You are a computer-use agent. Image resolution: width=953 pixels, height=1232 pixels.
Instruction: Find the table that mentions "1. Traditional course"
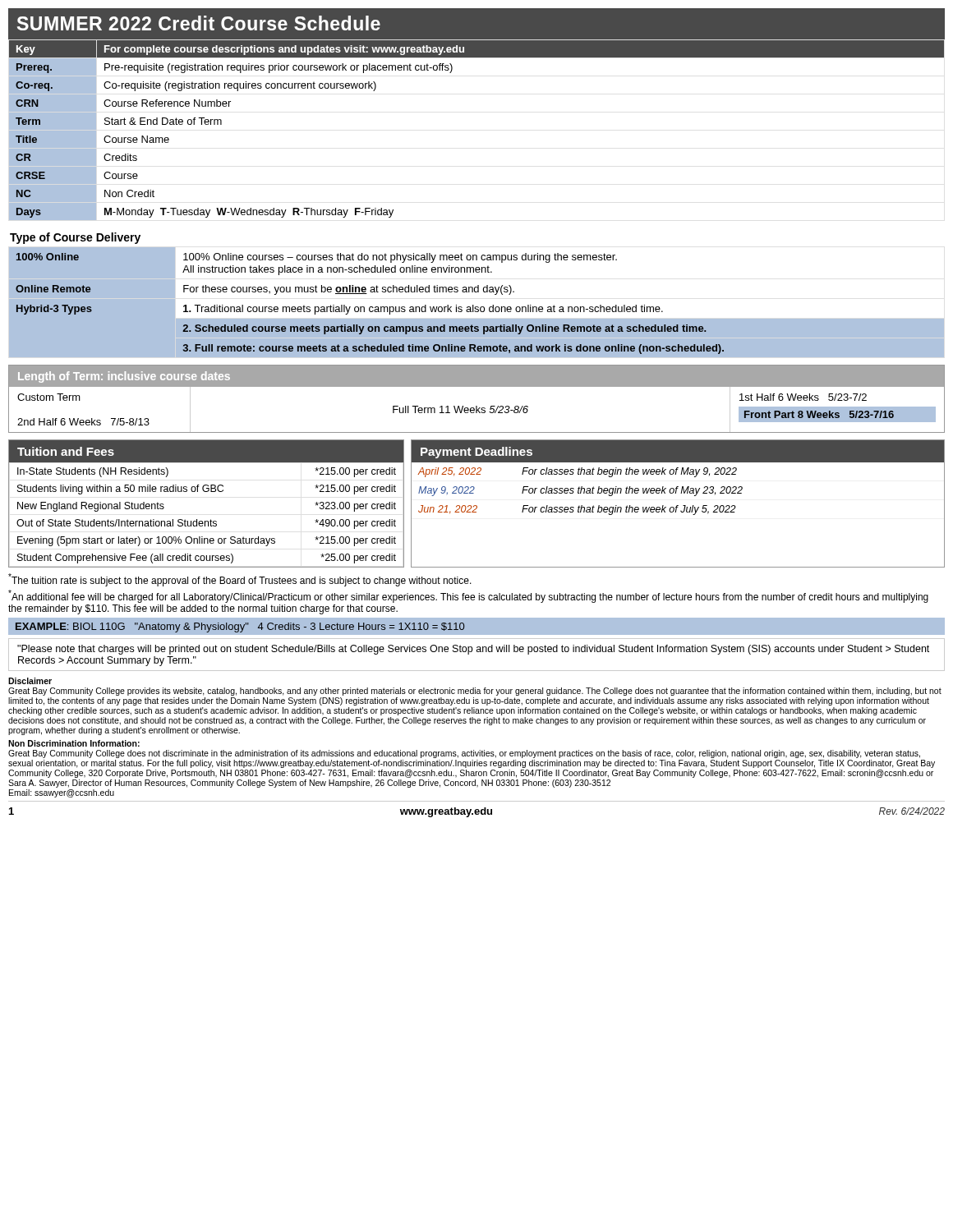tap(476, 302)
